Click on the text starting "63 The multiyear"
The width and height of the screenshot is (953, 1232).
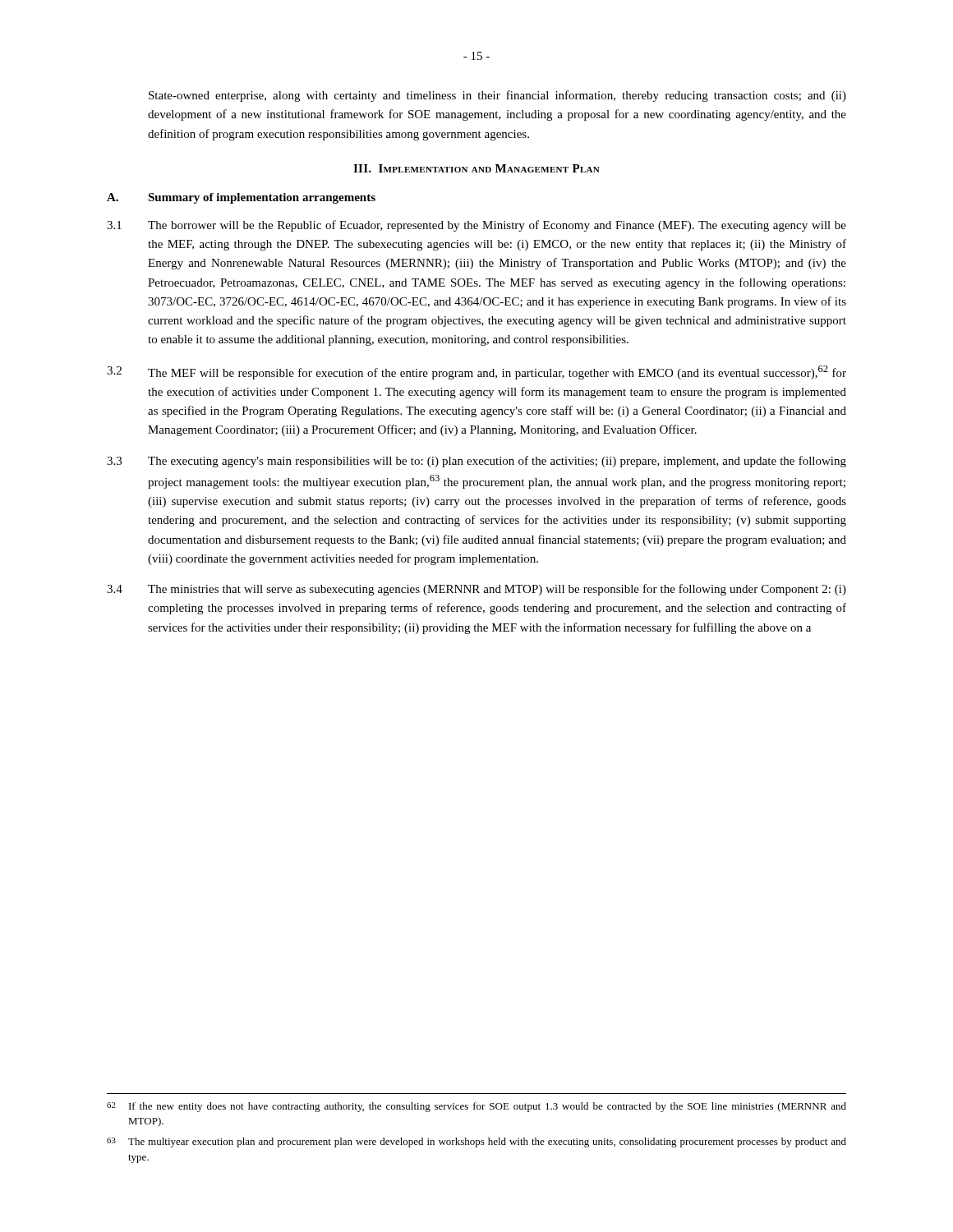476,1150
